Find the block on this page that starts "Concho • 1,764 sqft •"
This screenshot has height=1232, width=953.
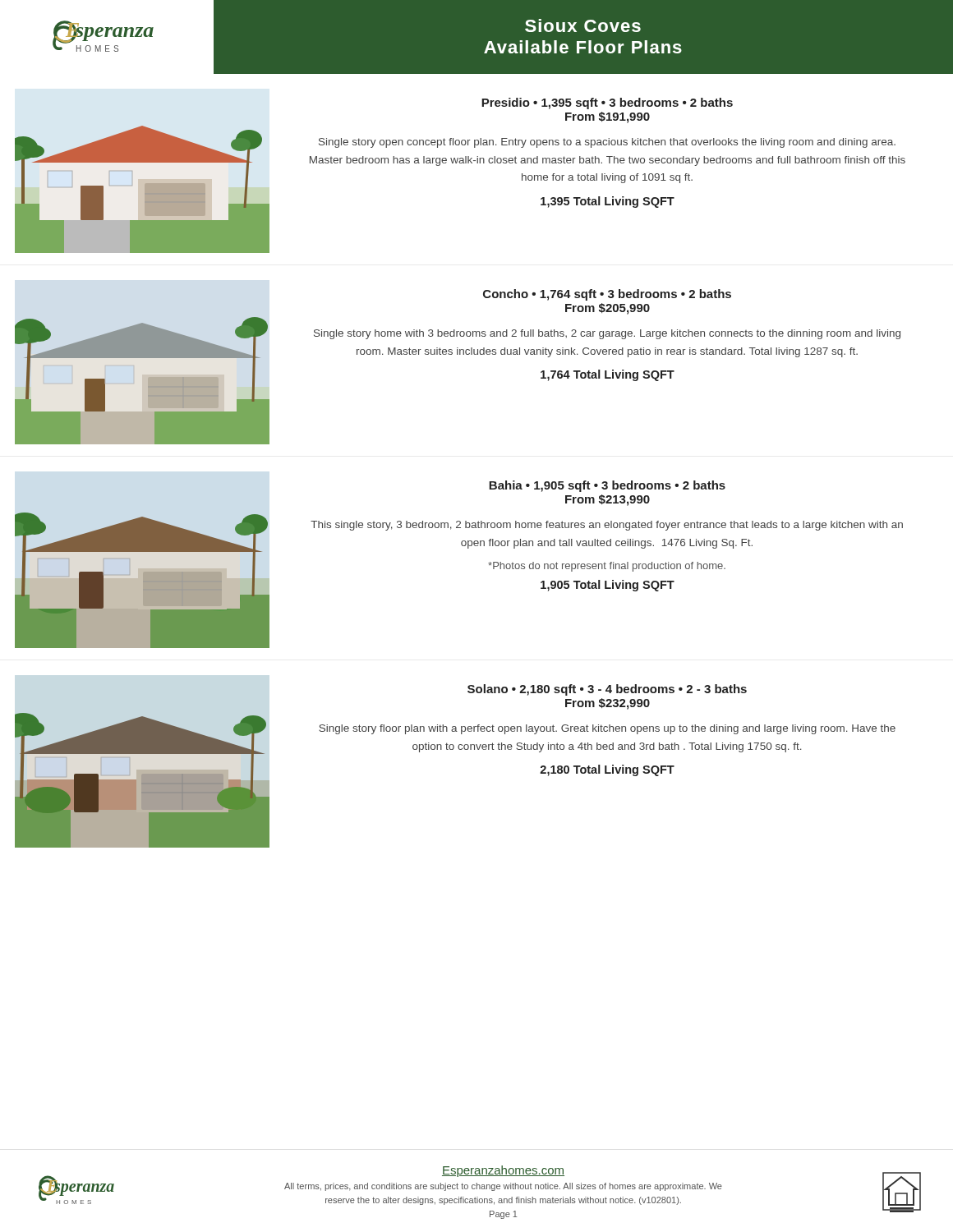[x=607, y=334]
